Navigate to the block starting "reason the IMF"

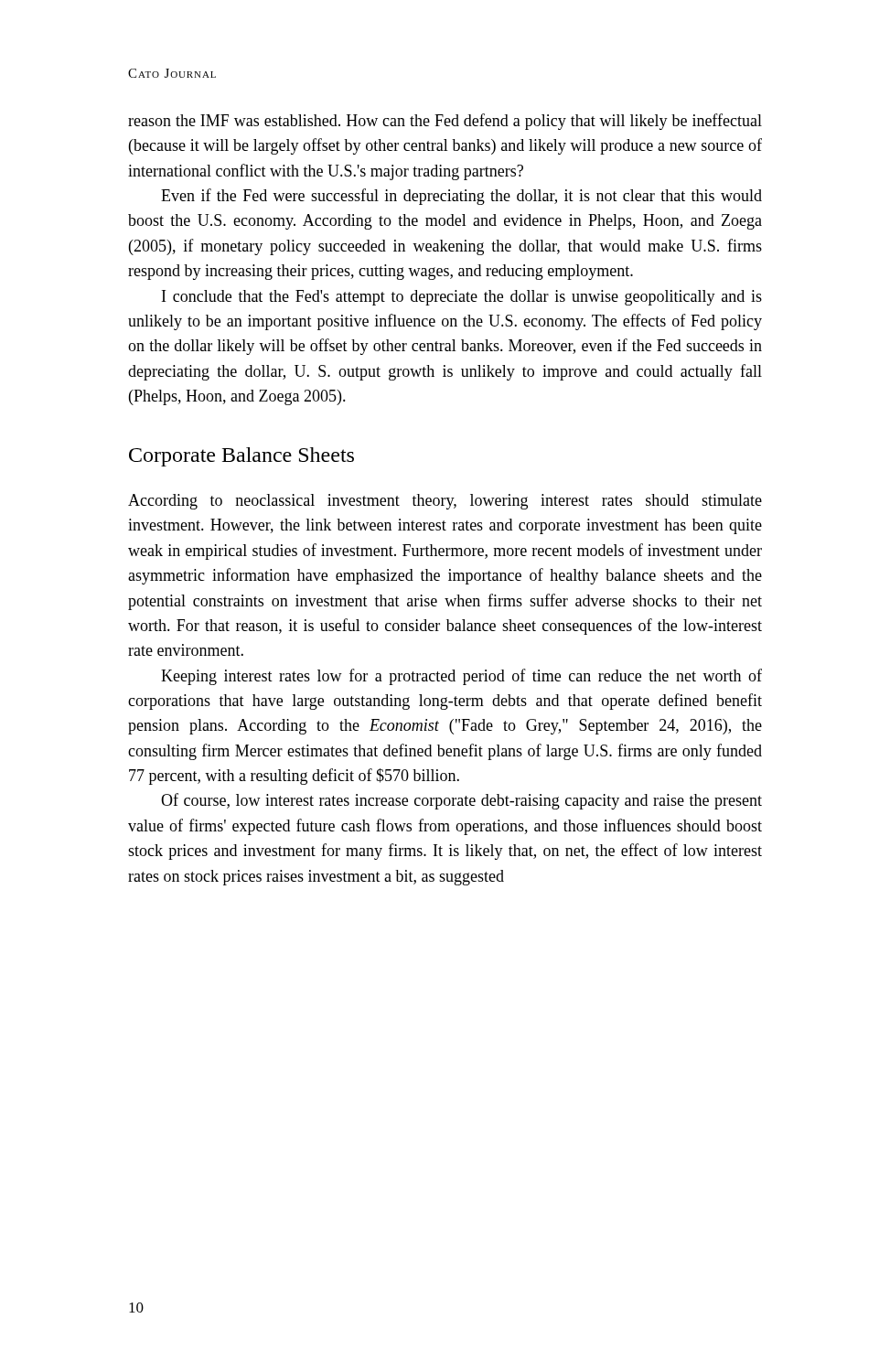445,259
